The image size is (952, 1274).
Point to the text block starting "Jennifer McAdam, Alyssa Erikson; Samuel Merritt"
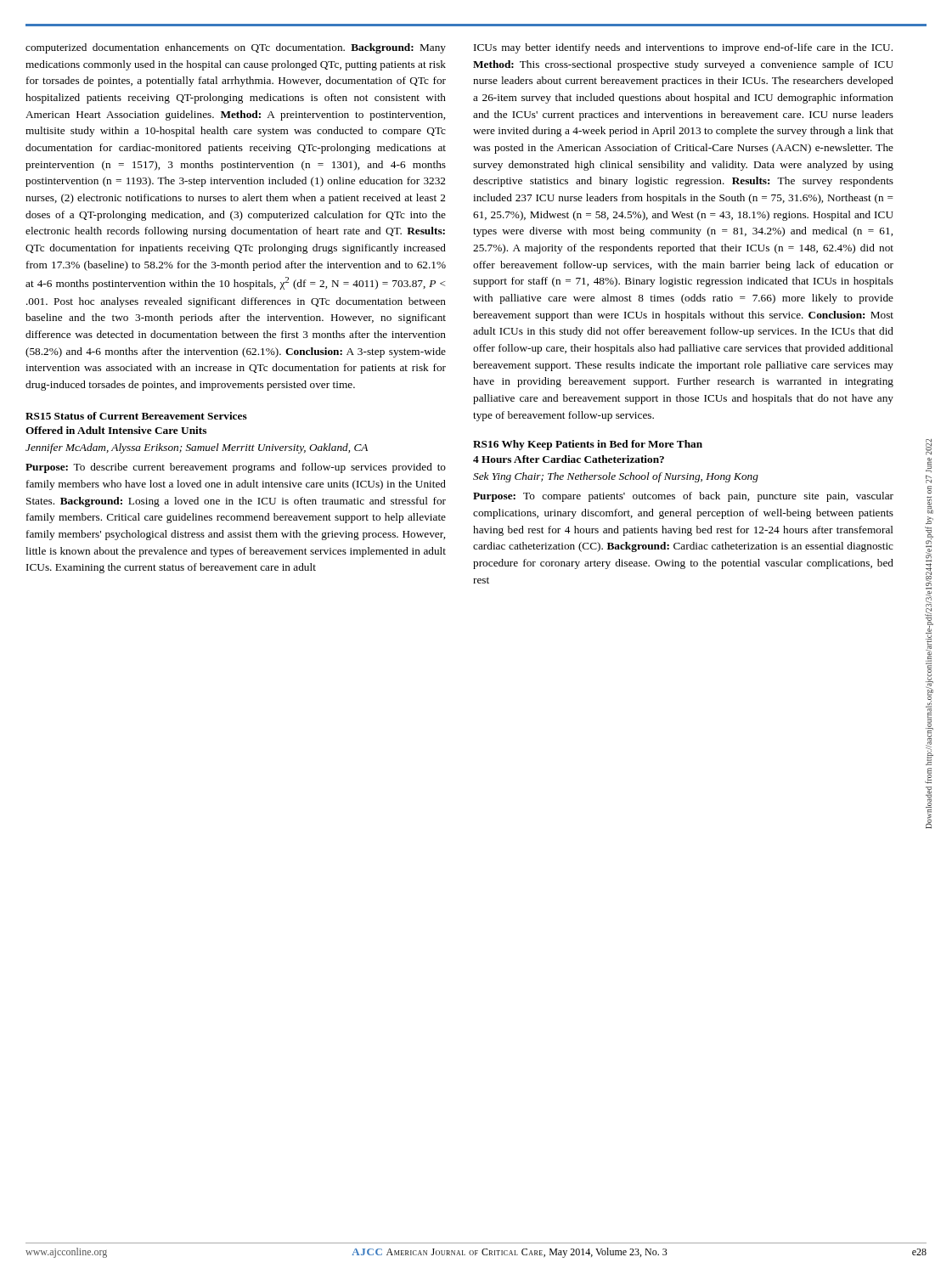[x=197, y=448]
